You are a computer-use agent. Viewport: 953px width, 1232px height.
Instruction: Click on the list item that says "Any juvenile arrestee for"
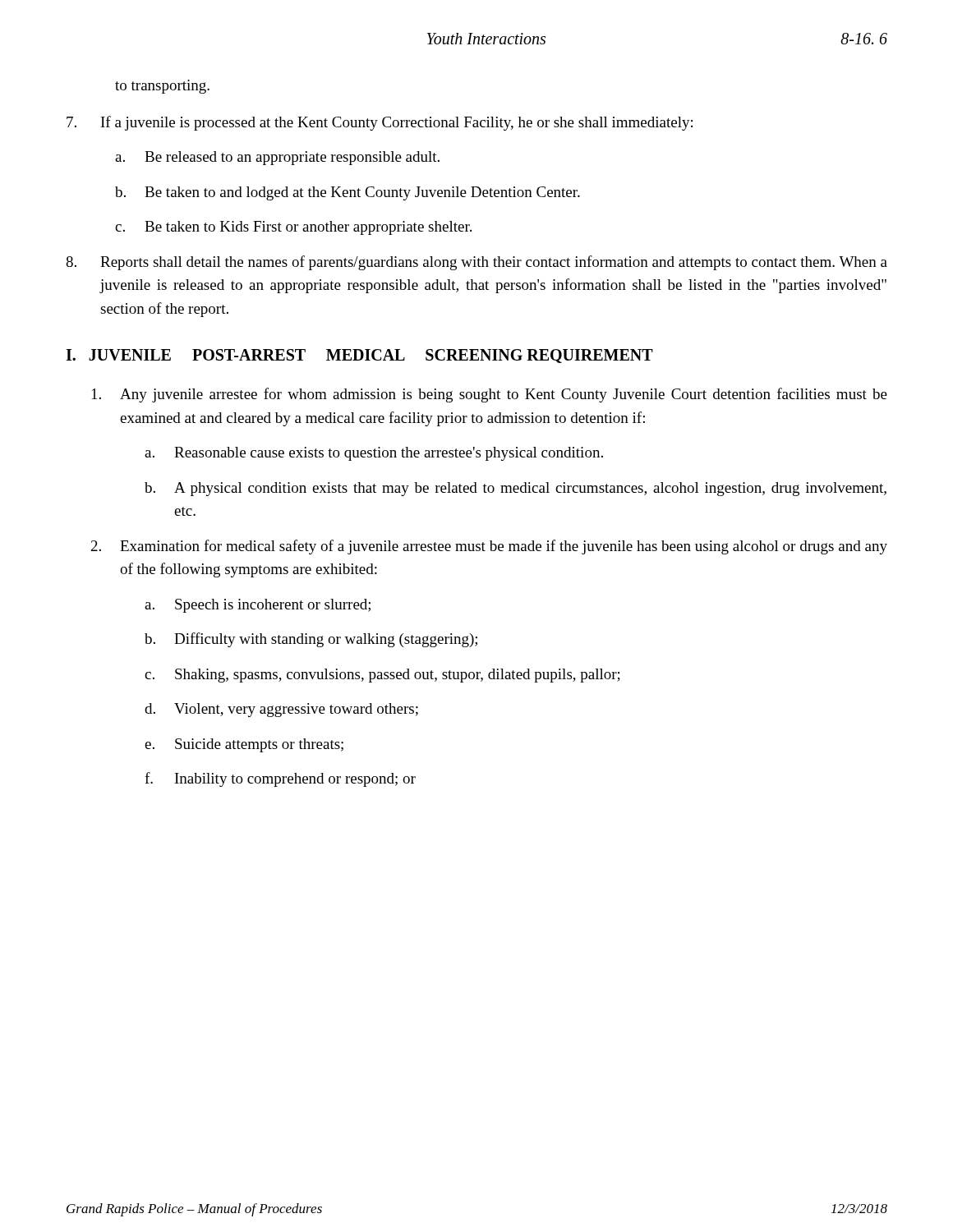point(489,406)
